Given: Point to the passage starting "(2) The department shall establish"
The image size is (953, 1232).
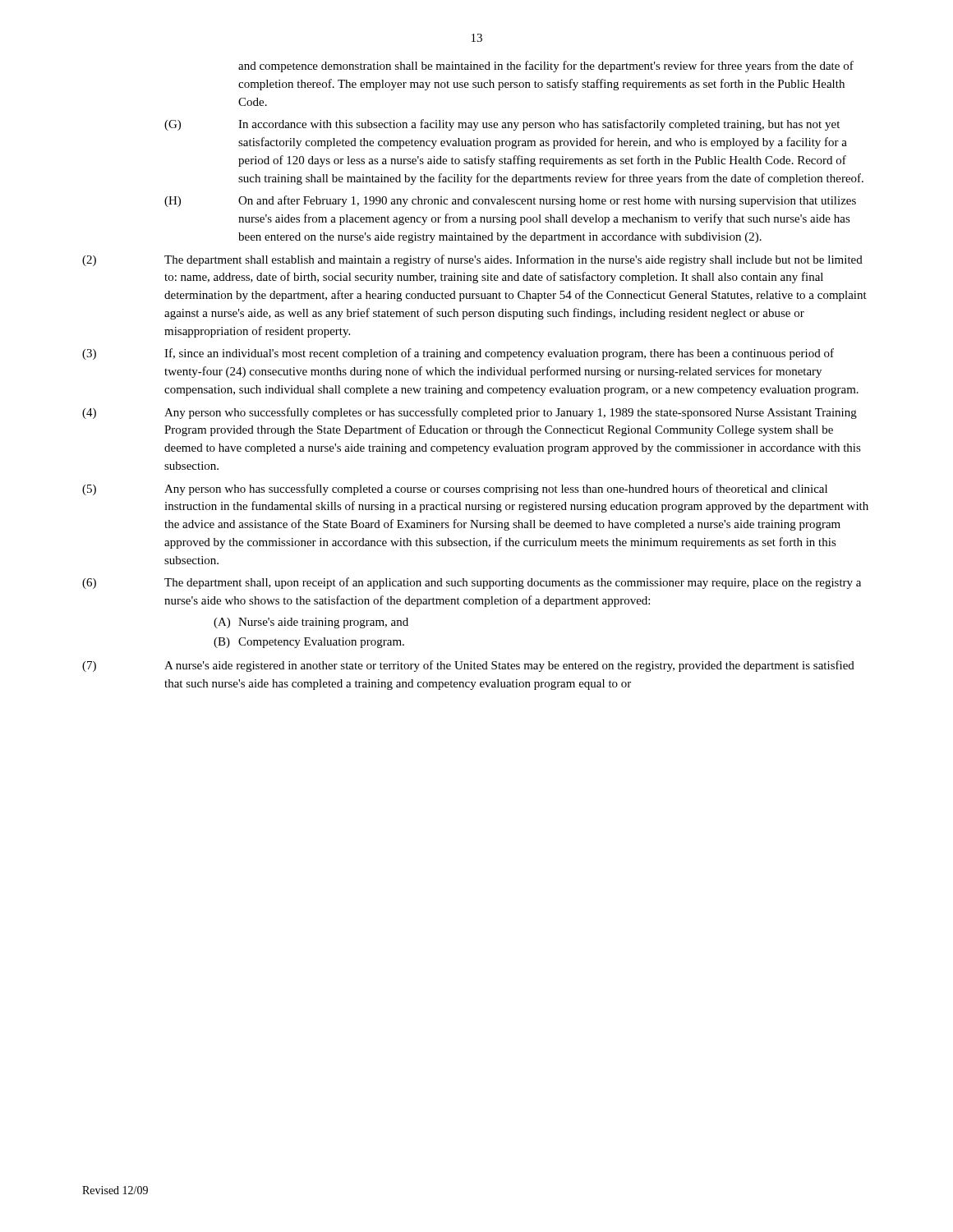Looking at the screenshot, I should click(x=476, y=296).
